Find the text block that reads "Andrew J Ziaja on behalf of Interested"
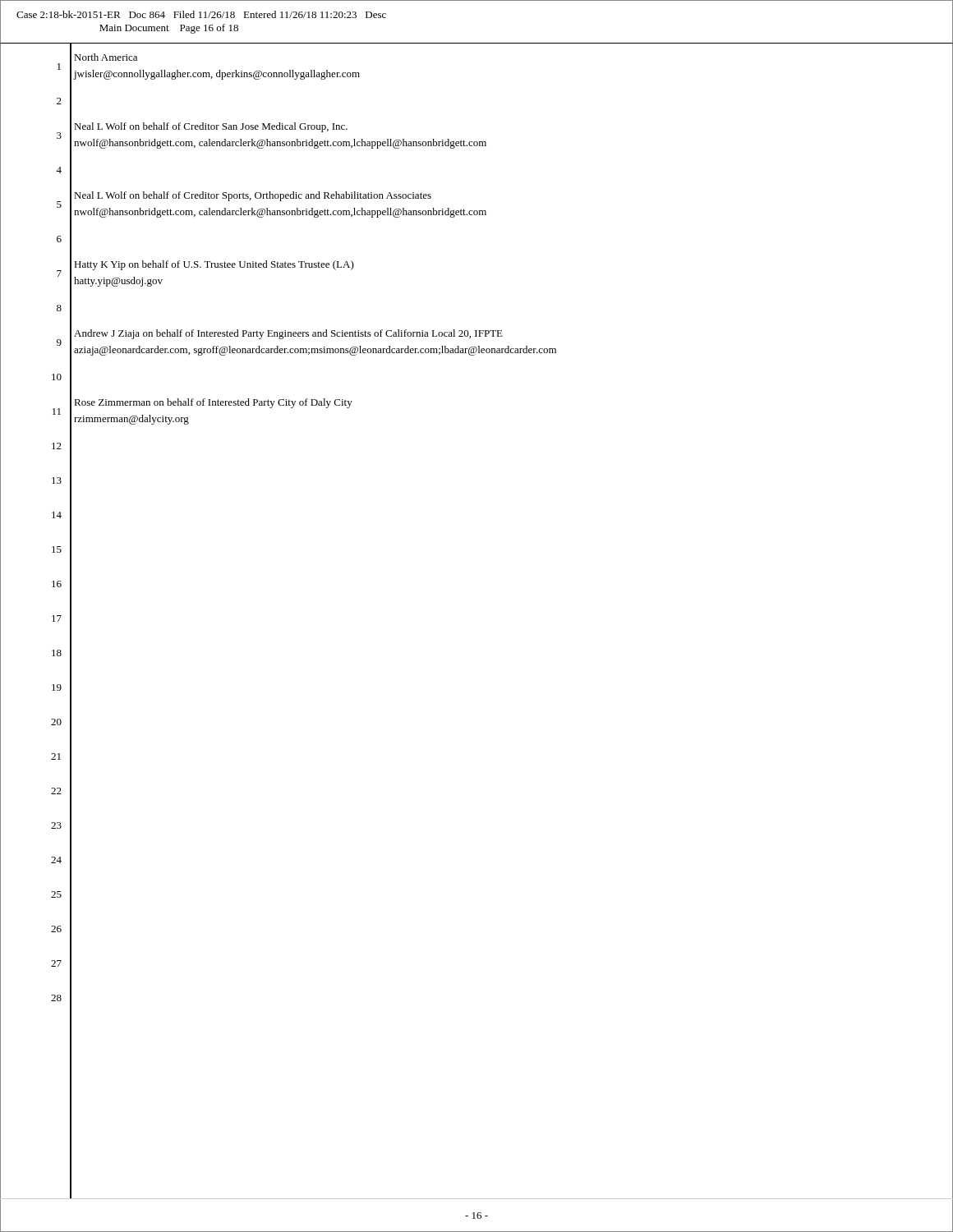The height and width of the screenshot is (1232, 953). [315, 341]
